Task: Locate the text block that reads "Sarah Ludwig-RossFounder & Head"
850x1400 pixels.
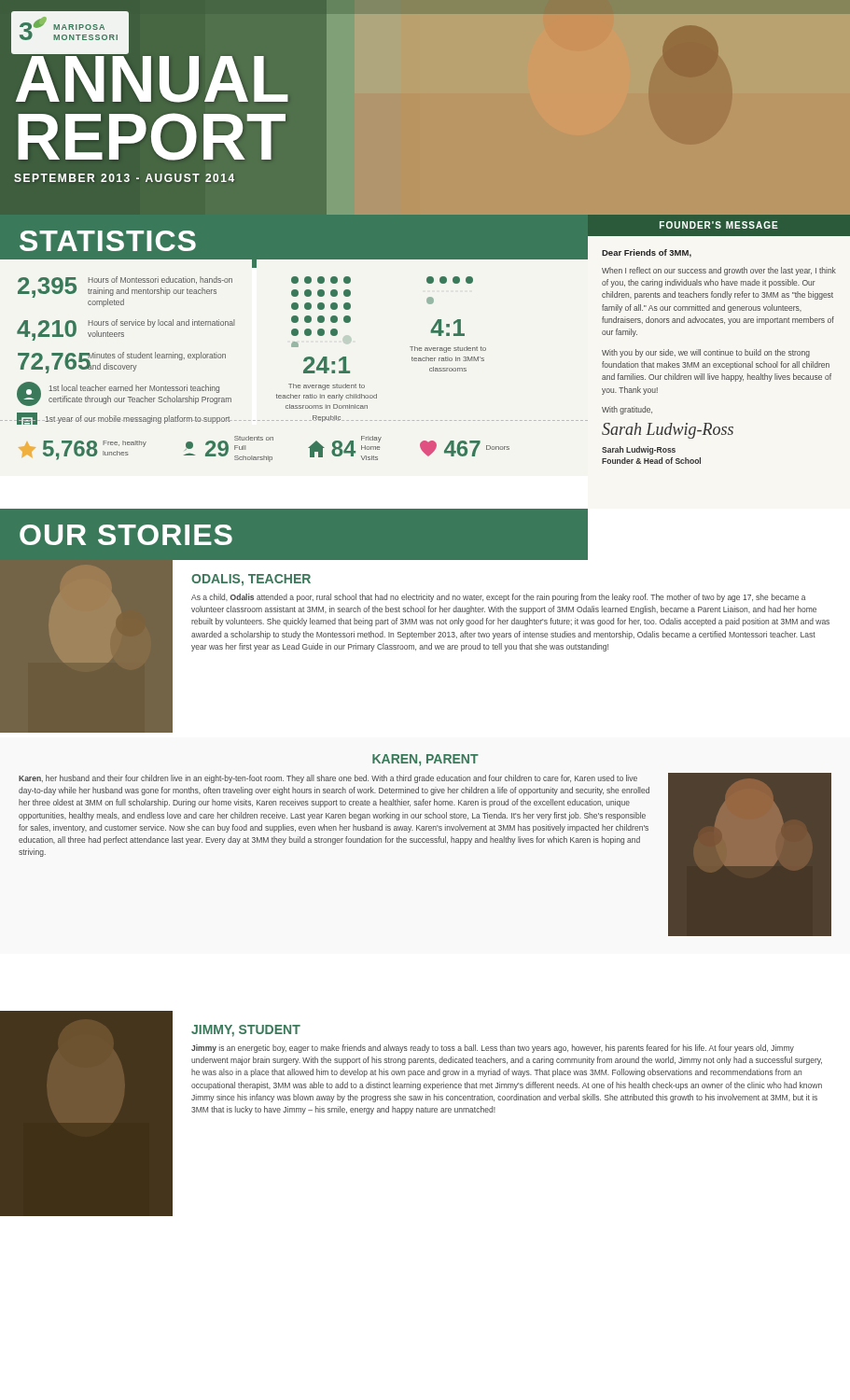Action: tap(652, 455)
